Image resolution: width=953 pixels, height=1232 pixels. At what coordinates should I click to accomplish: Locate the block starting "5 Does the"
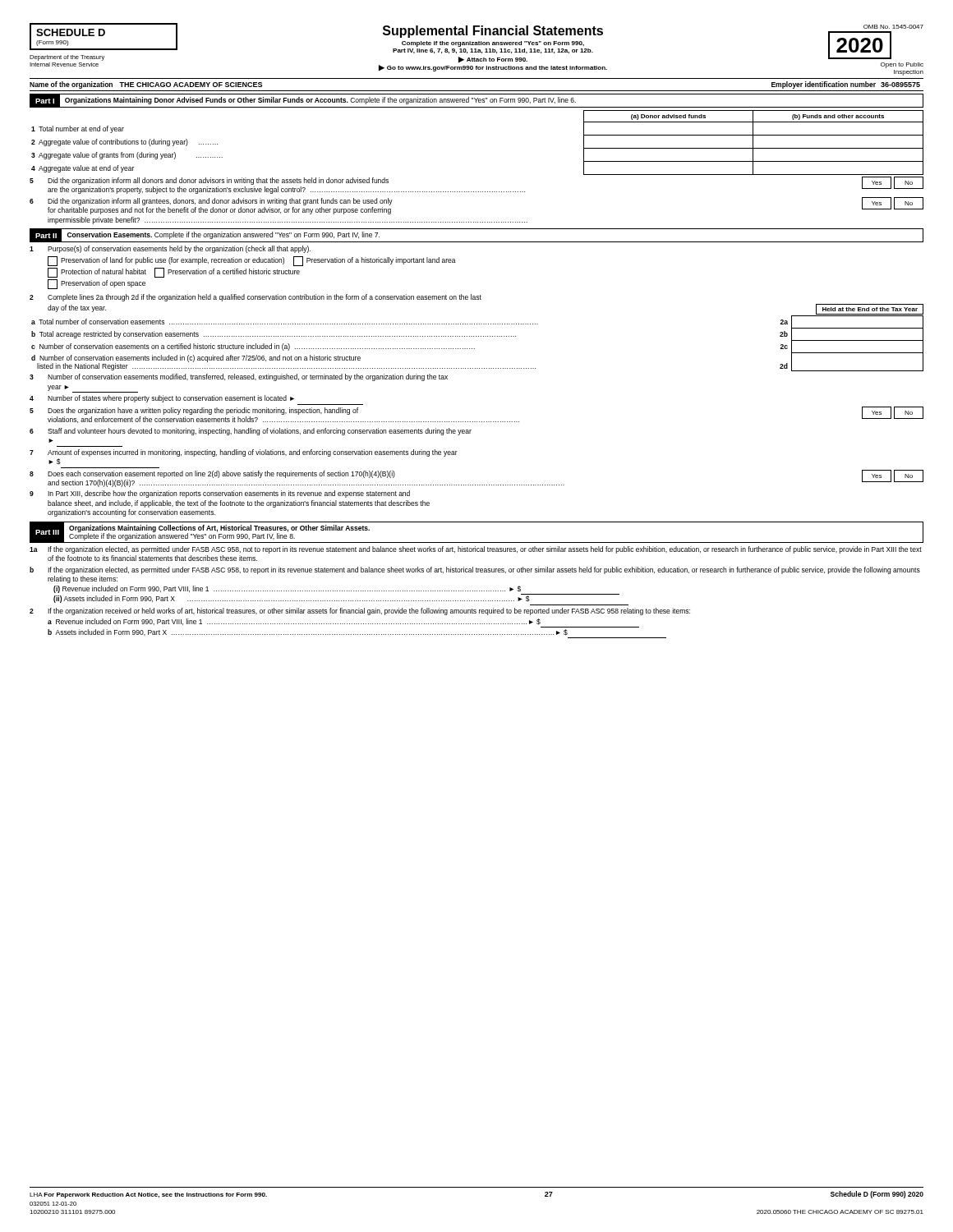coord(476,416)
